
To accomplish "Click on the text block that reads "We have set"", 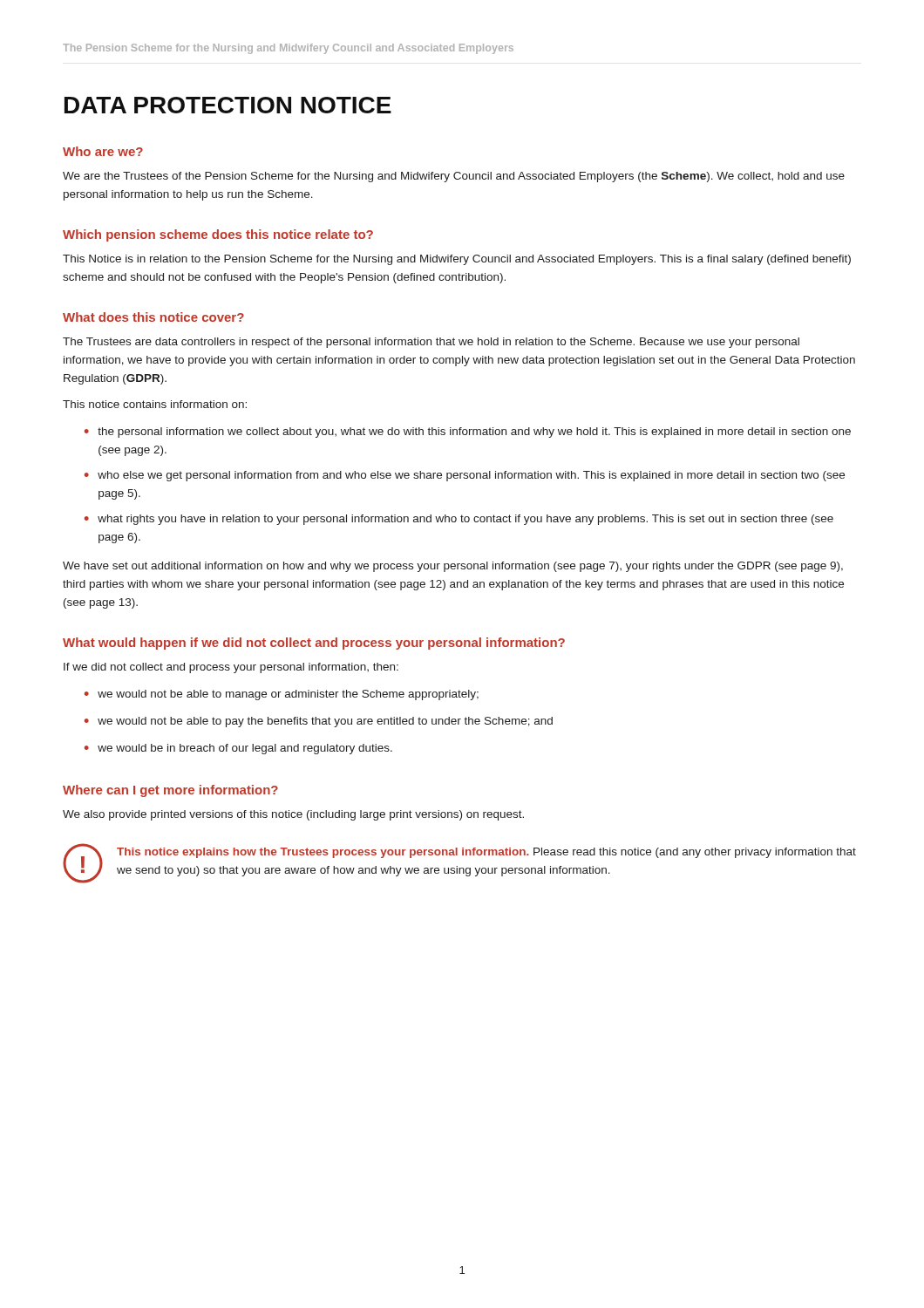I will tap(454, 584).
